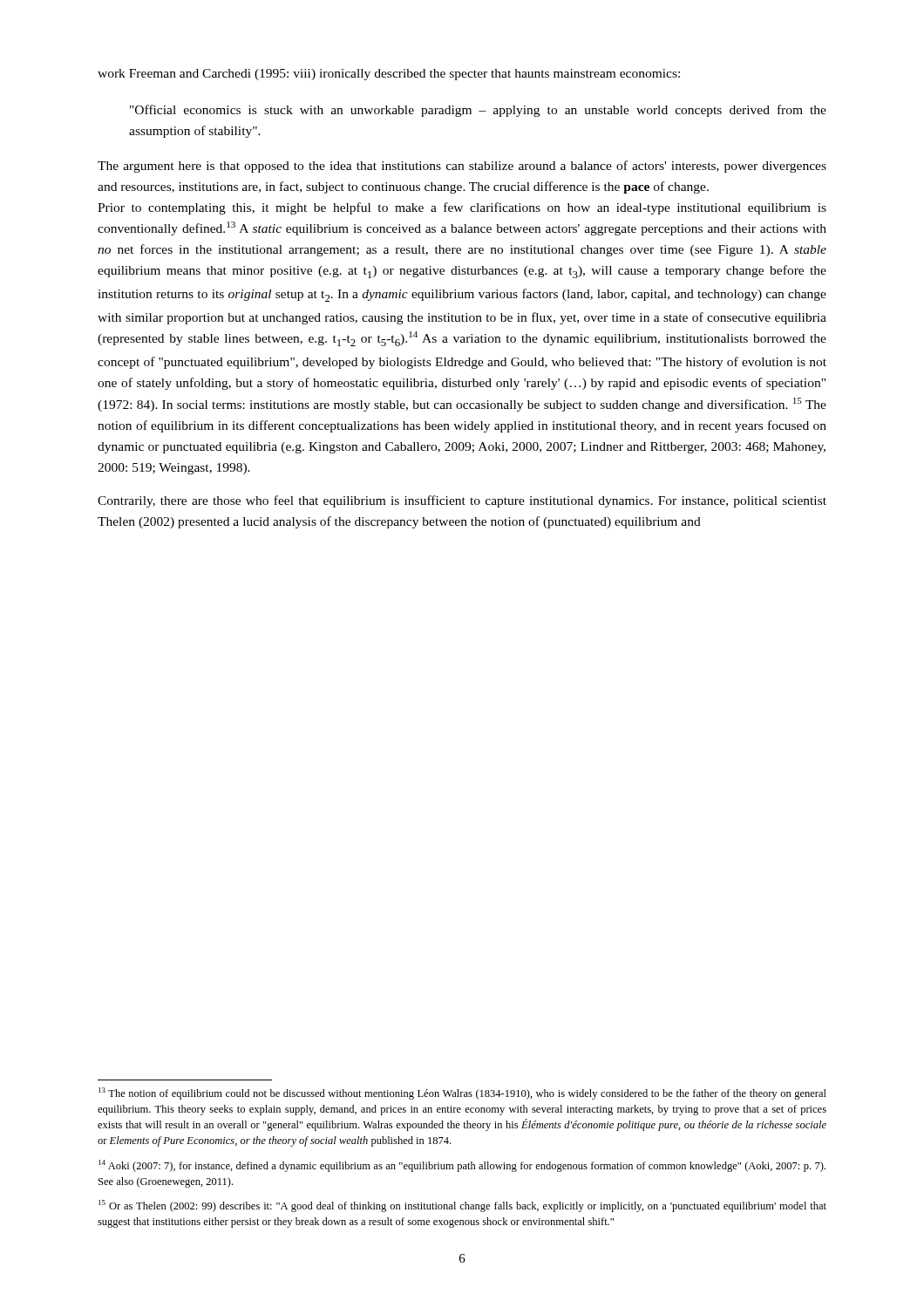The image size is (924, 1308).
Task: Select the element starting "13 The notion"
Action: coord(462,1116)
